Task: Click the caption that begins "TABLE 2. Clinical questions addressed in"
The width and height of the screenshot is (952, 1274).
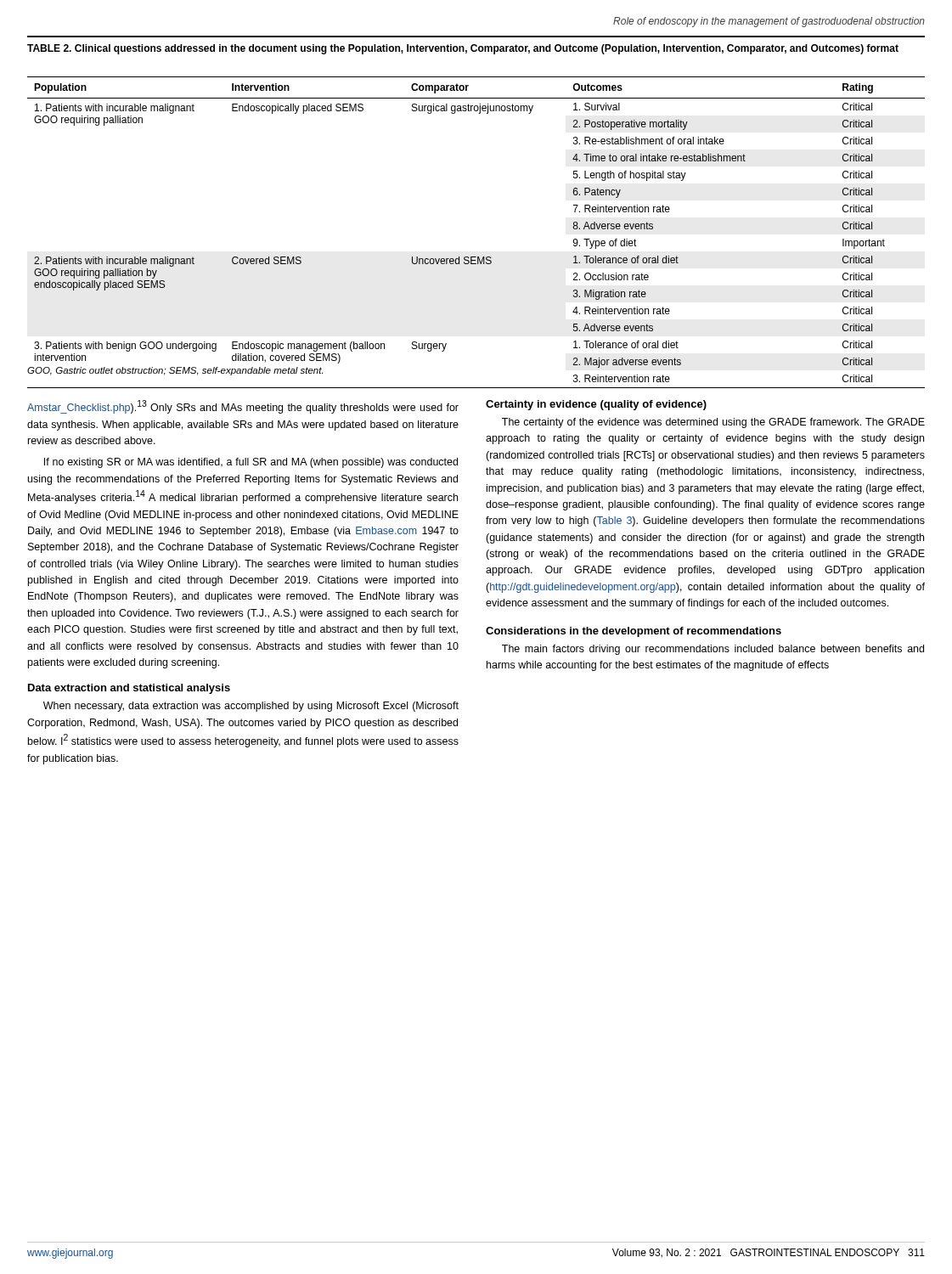Action: pos(463,48)
